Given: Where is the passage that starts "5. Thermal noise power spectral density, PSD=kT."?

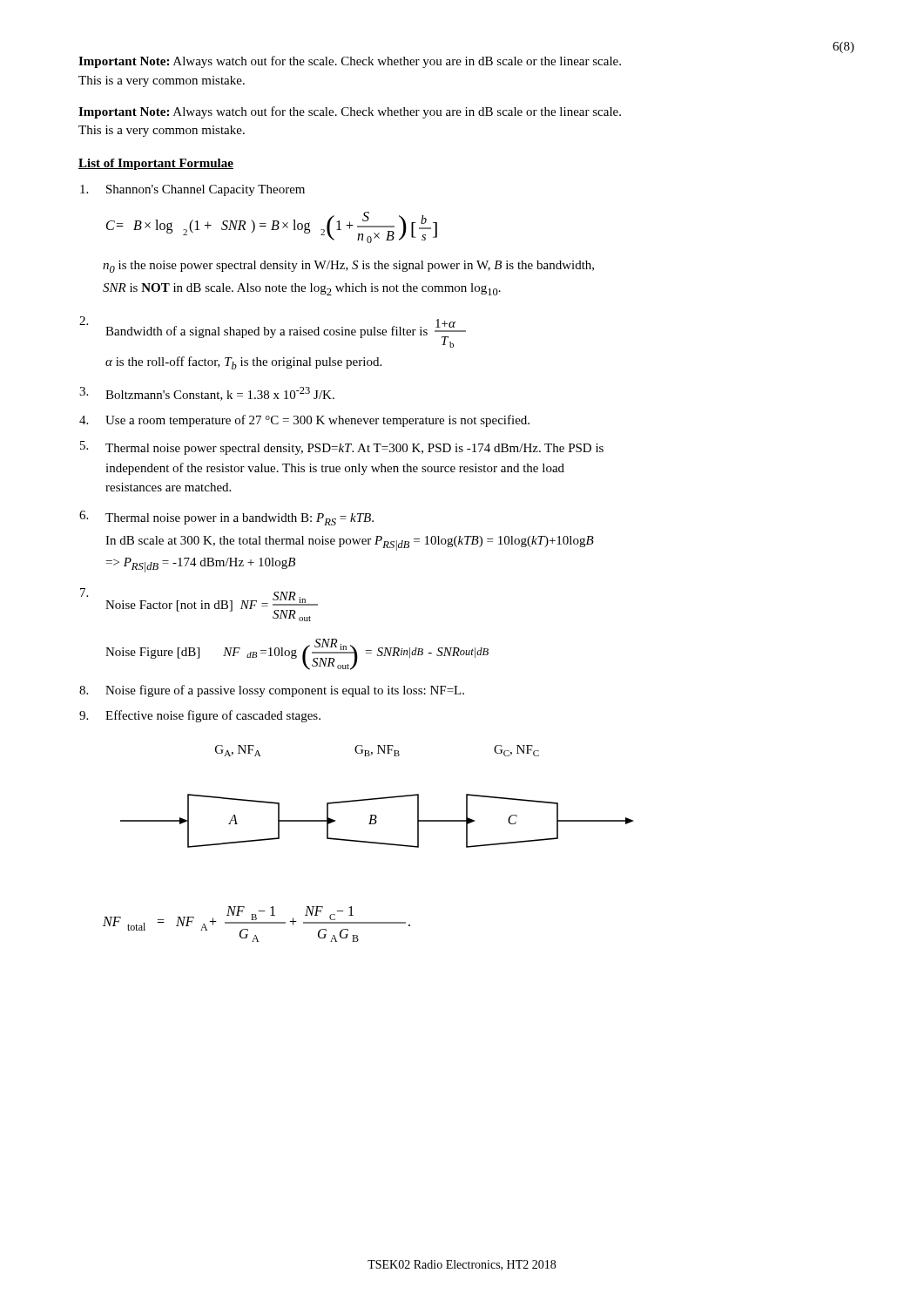Looking at the screenshot, I should point(466,468).
